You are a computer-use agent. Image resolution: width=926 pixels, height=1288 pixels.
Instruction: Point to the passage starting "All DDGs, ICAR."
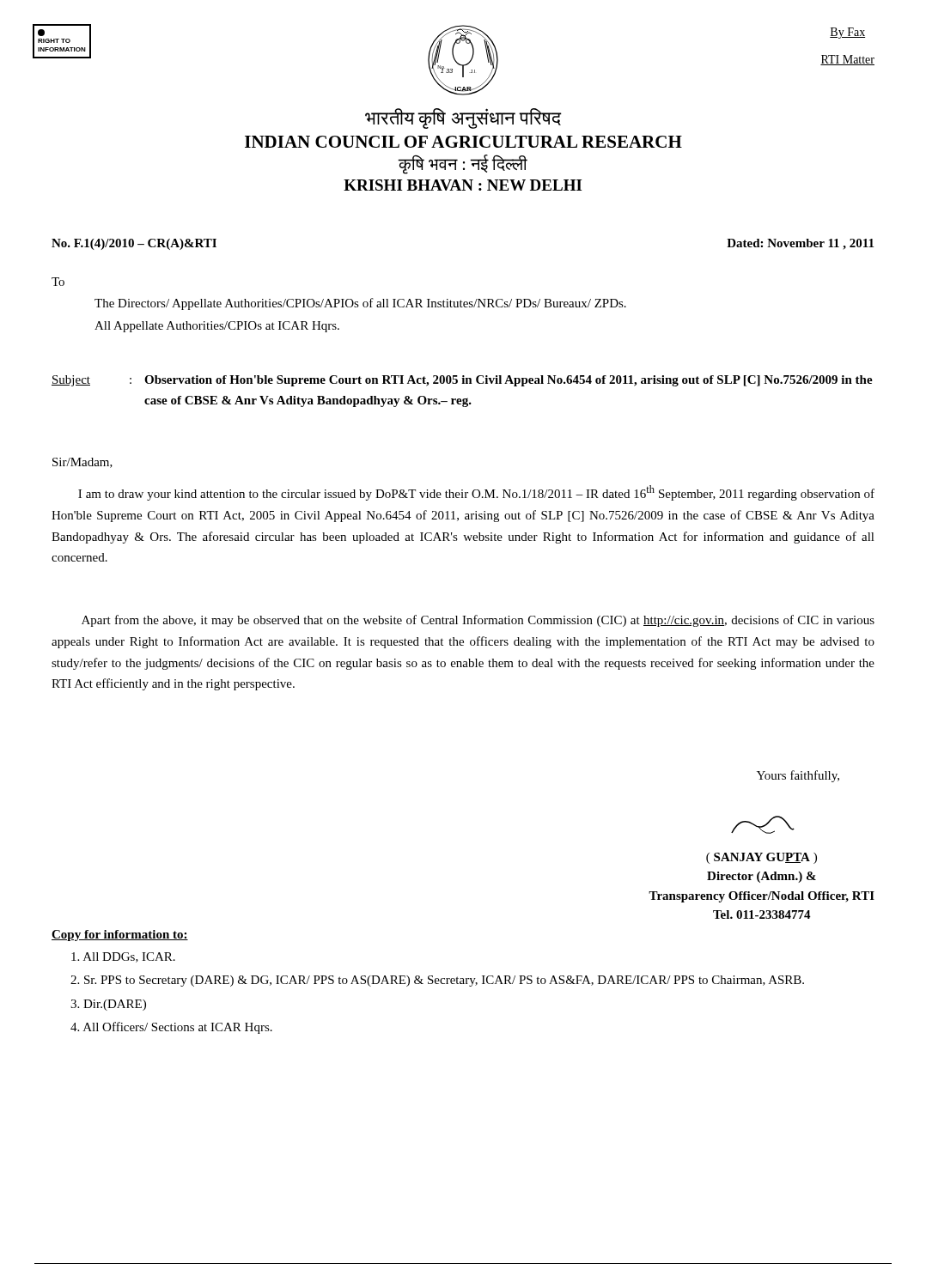[123, 957]
